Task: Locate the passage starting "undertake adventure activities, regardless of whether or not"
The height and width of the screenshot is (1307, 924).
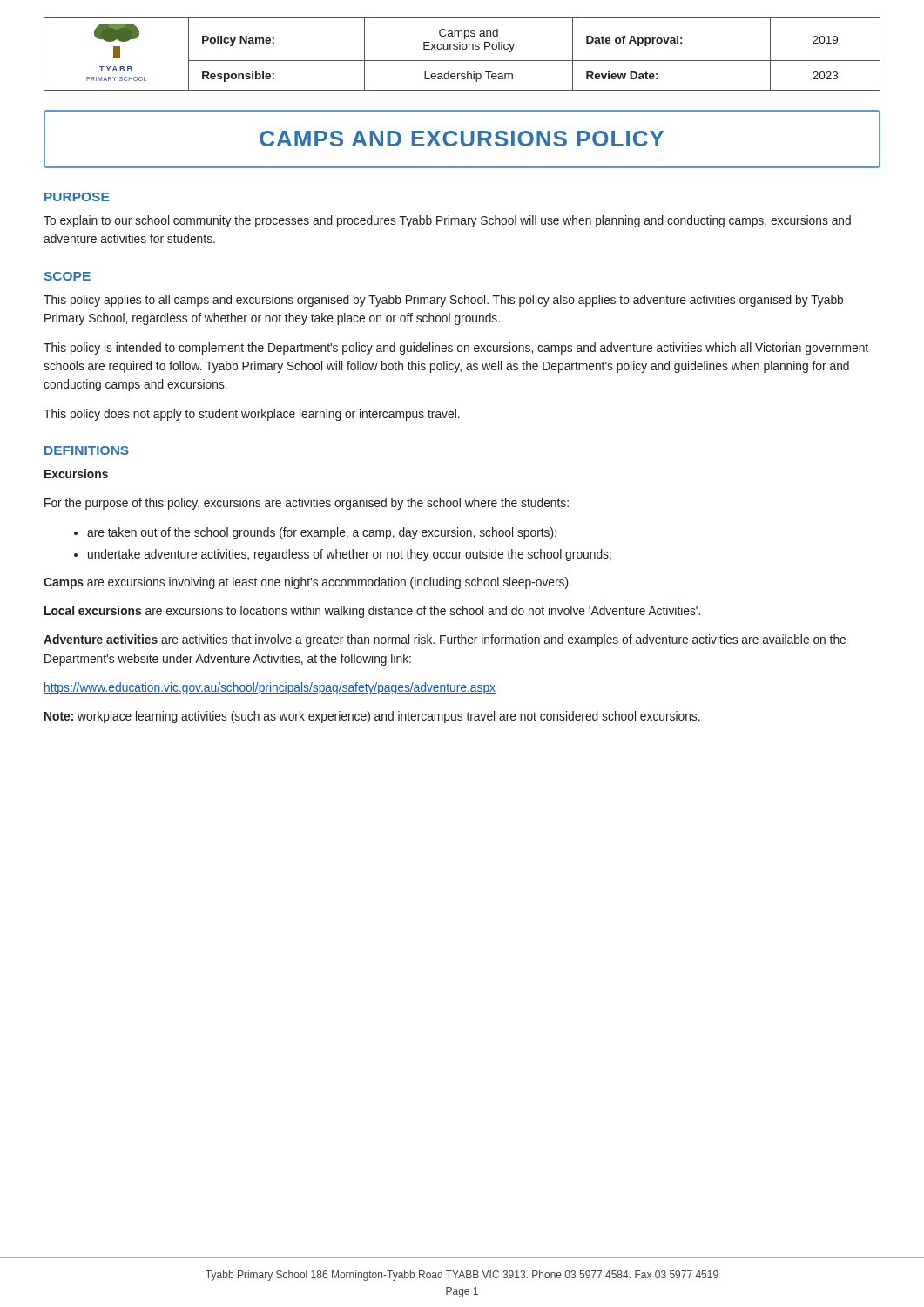Action: pyautogui.click(x=350, y=555)
